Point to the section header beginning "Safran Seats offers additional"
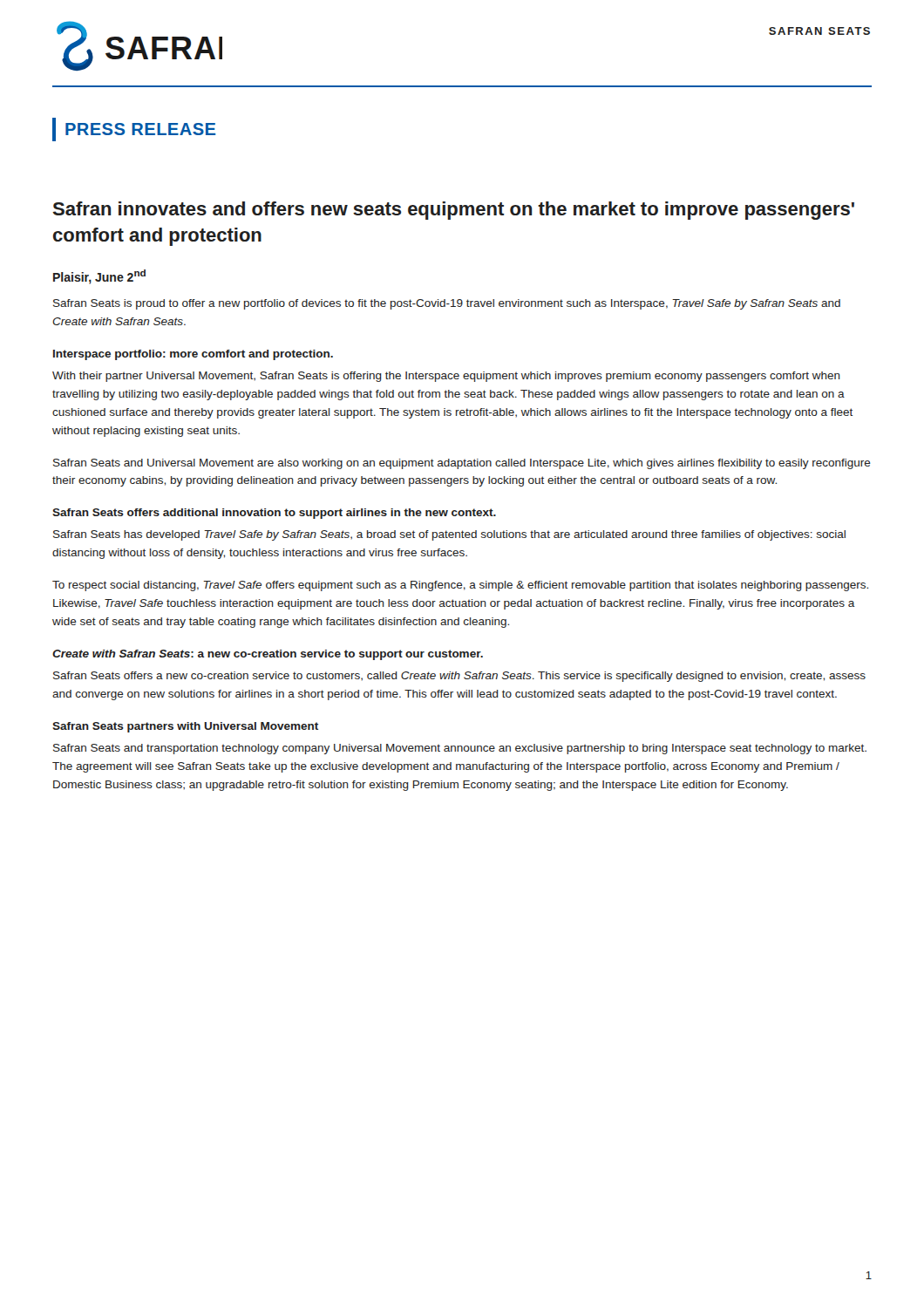This screenshot has height=1308, width=924. point(462,513)
